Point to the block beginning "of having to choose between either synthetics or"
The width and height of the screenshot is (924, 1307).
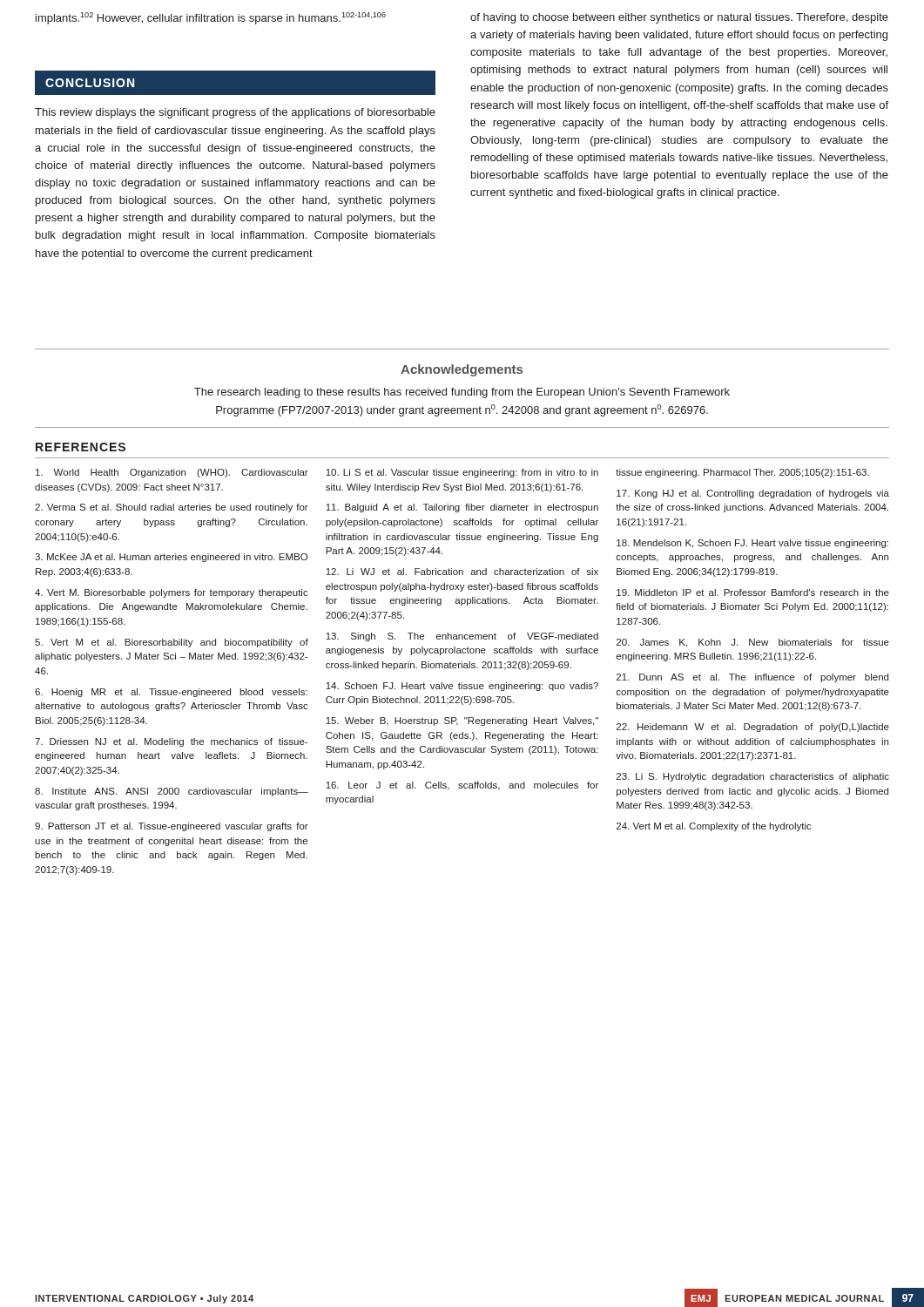(x=679, y=105)
